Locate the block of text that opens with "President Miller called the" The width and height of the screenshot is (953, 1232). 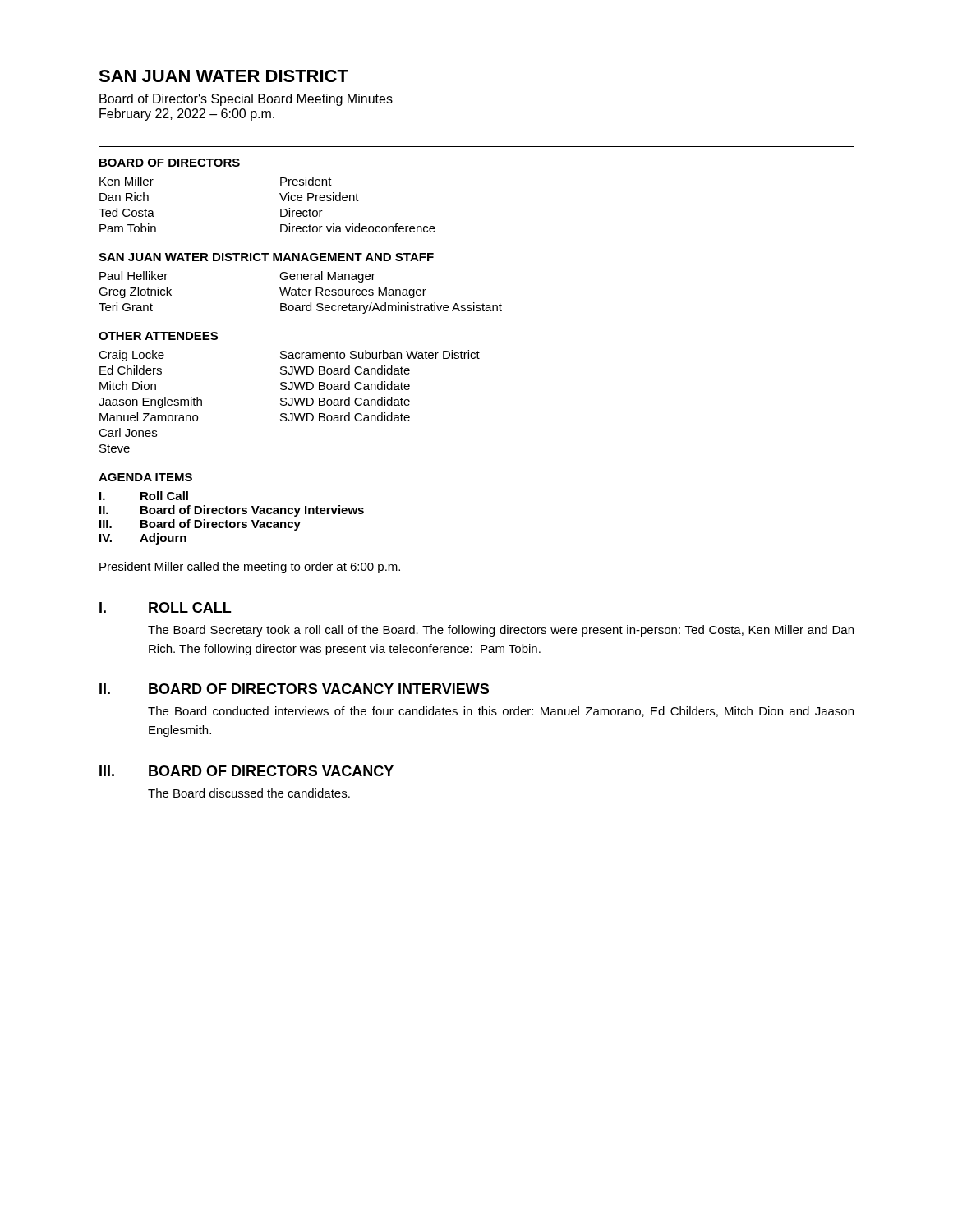click(250, 566)
